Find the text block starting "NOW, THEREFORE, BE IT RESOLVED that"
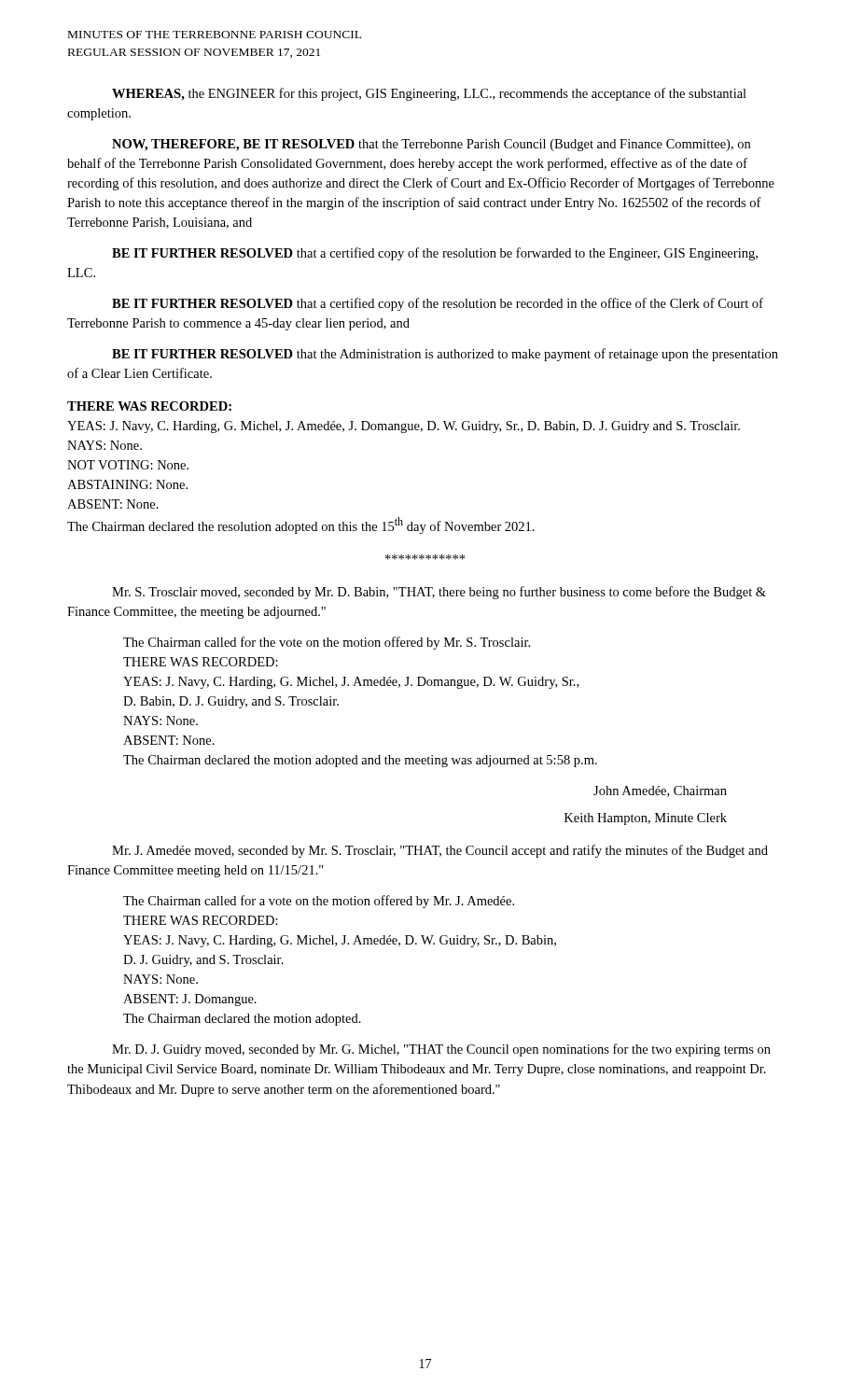 point(425,183)
